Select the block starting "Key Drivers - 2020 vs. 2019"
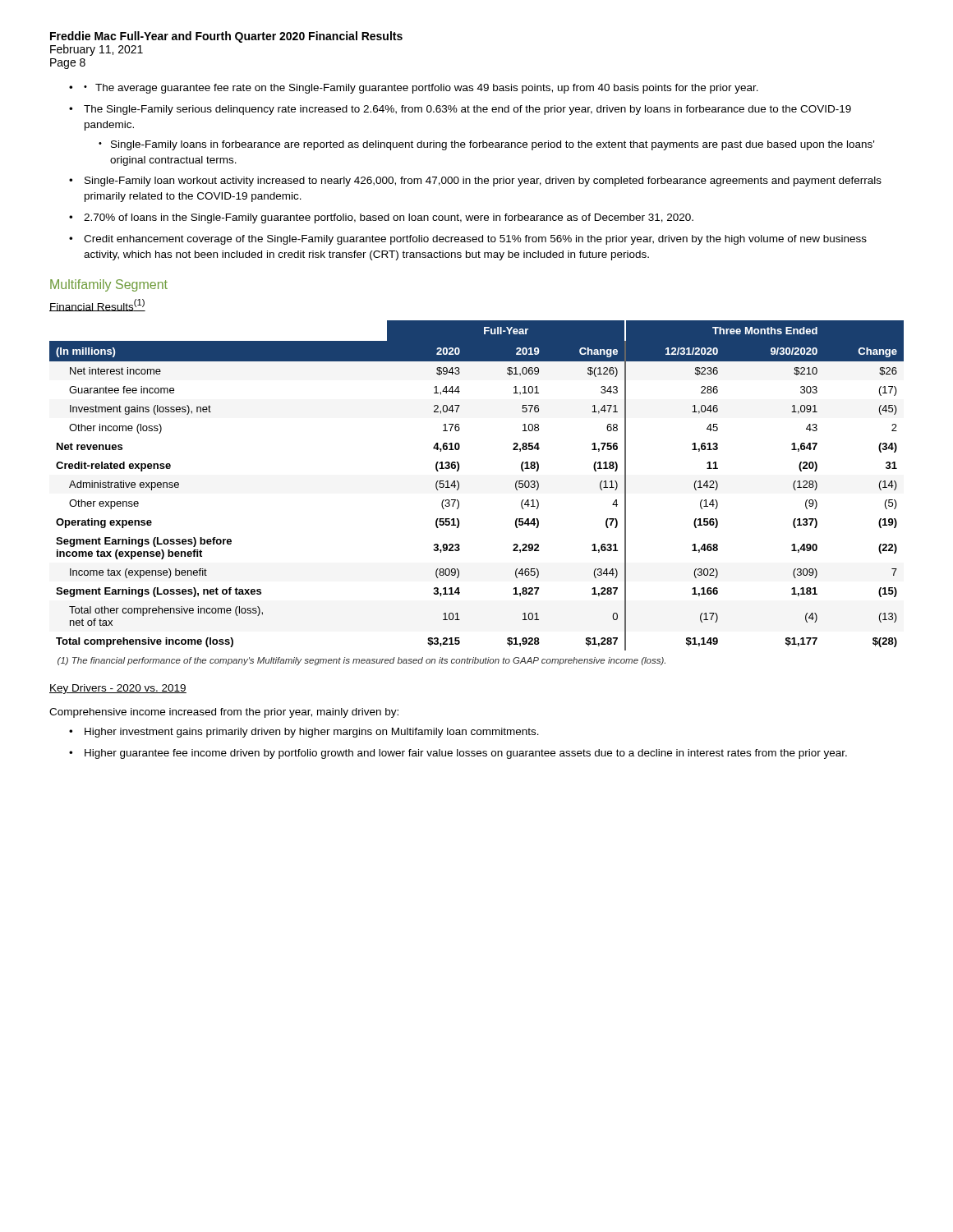 point(118,688)
